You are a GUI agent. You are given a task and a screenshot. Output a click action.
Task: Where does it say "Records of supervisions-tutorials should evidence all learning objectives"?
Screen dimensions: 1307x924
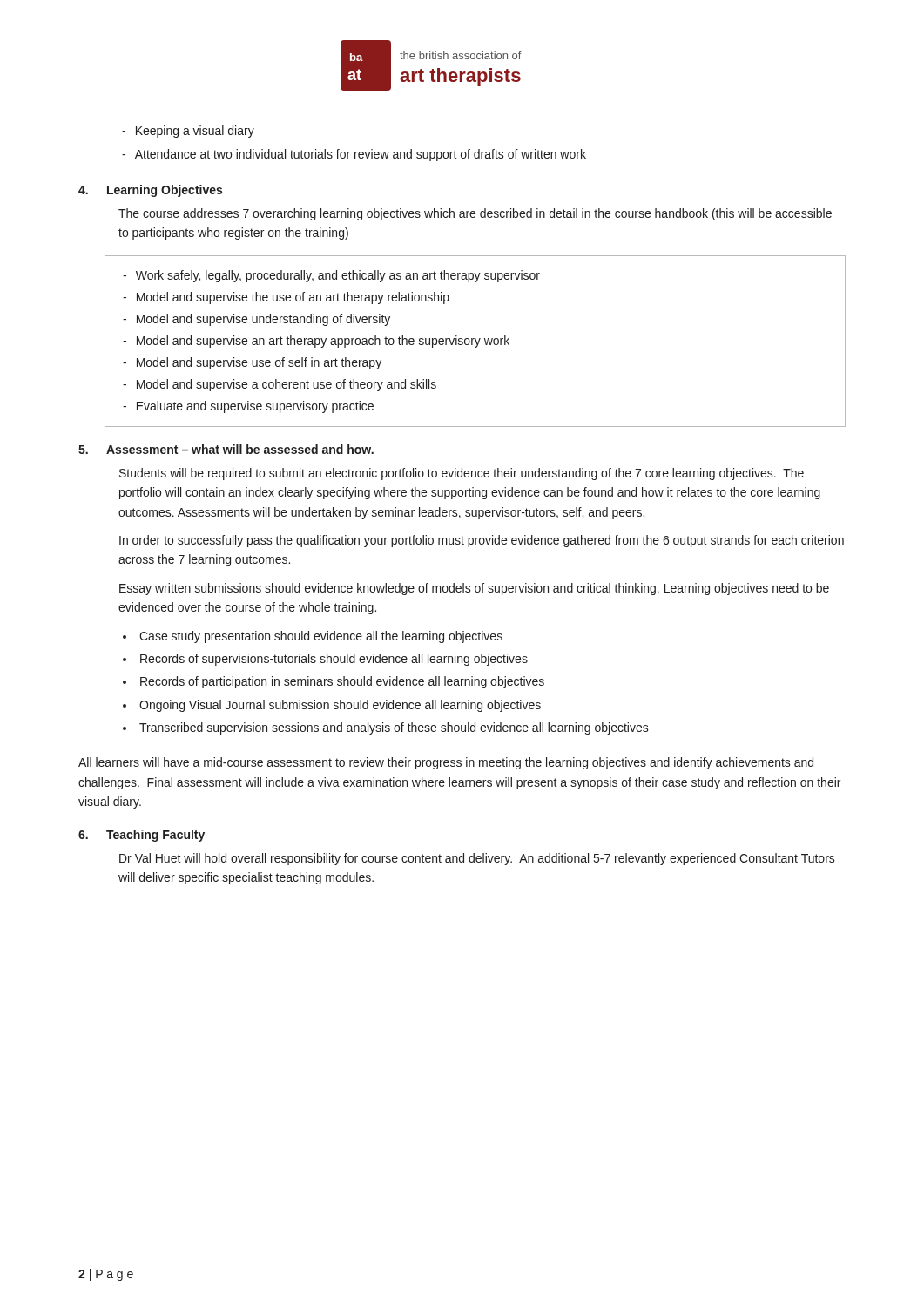click(x=334, y=659)
